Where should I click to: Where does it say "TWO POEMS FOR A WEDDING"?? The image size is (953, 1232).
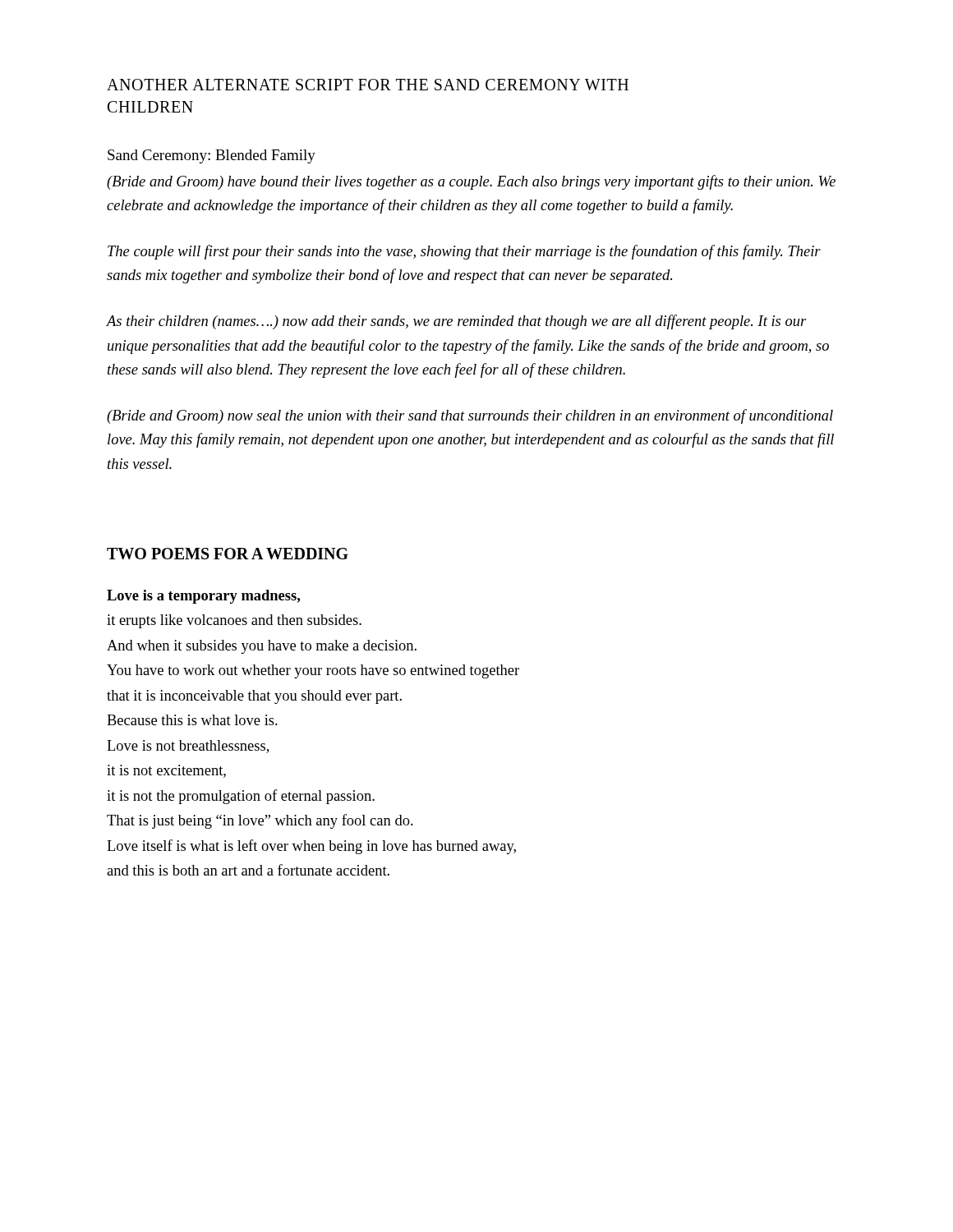pos(228,554)
